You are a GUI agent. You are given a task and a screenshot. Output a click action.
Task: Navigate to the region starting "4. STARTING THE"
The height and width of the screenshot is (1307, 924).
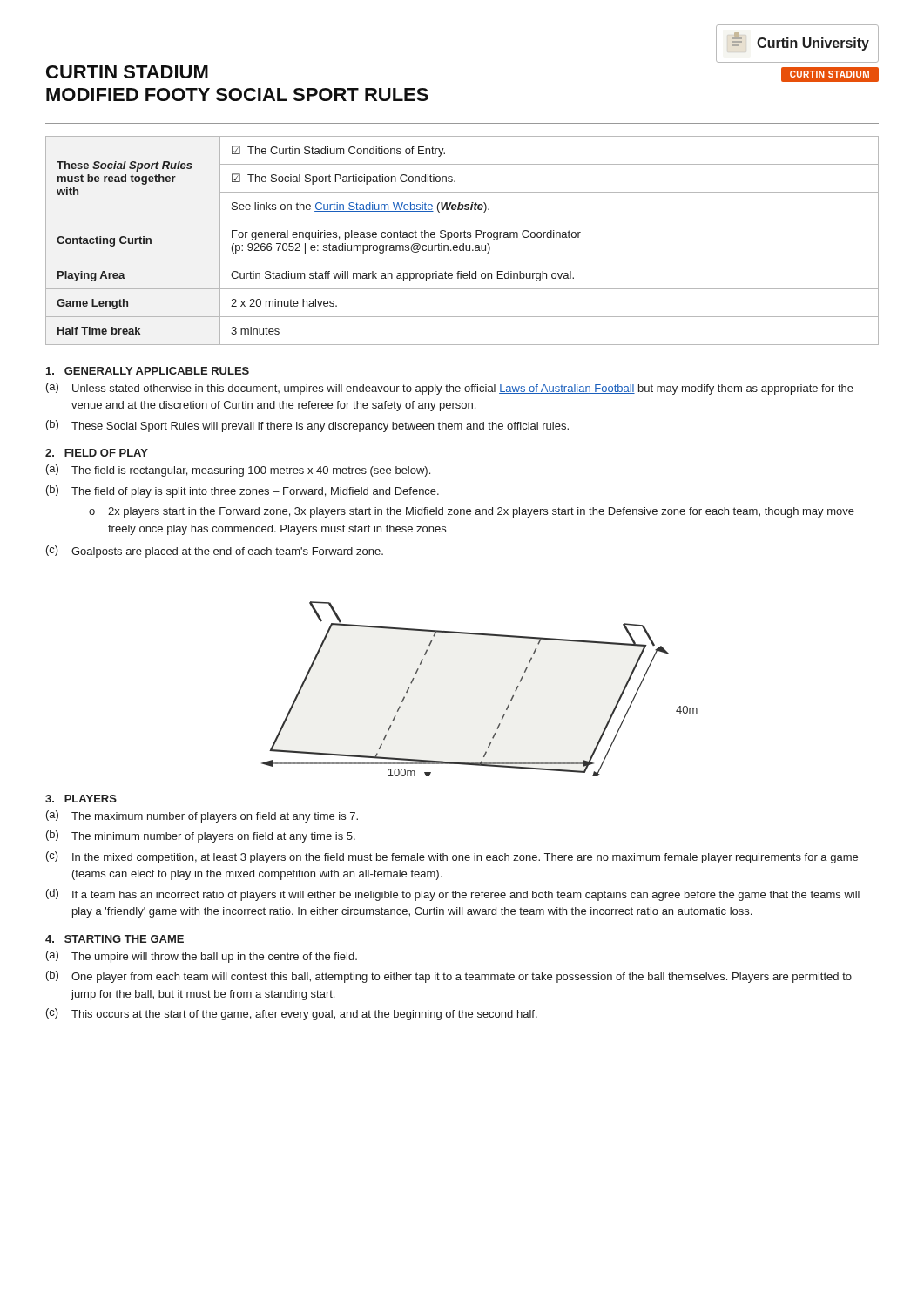click(x=115, y=939)
